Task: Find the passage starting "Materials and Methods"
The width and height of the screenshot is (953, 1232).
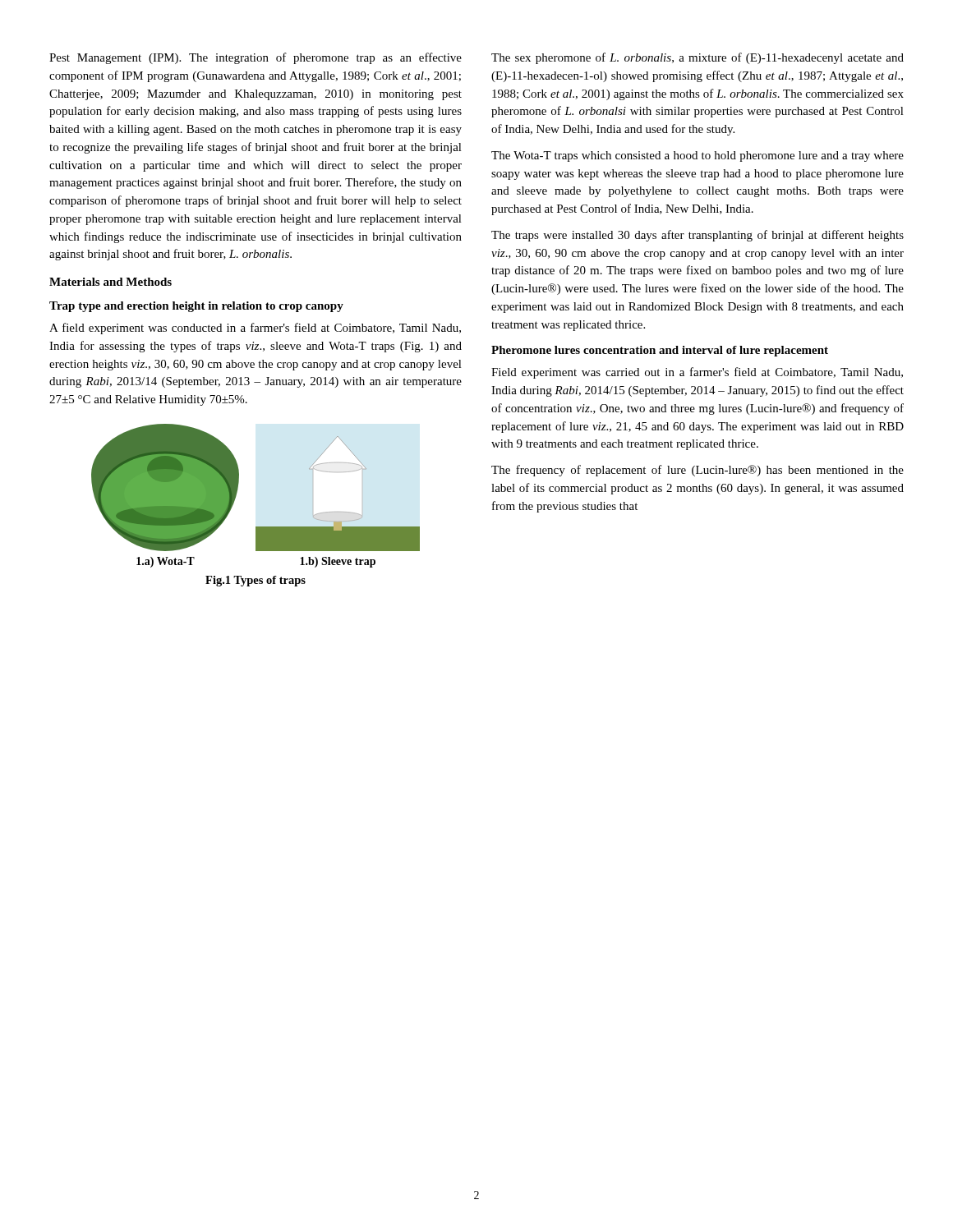Action: click(111, 282)
